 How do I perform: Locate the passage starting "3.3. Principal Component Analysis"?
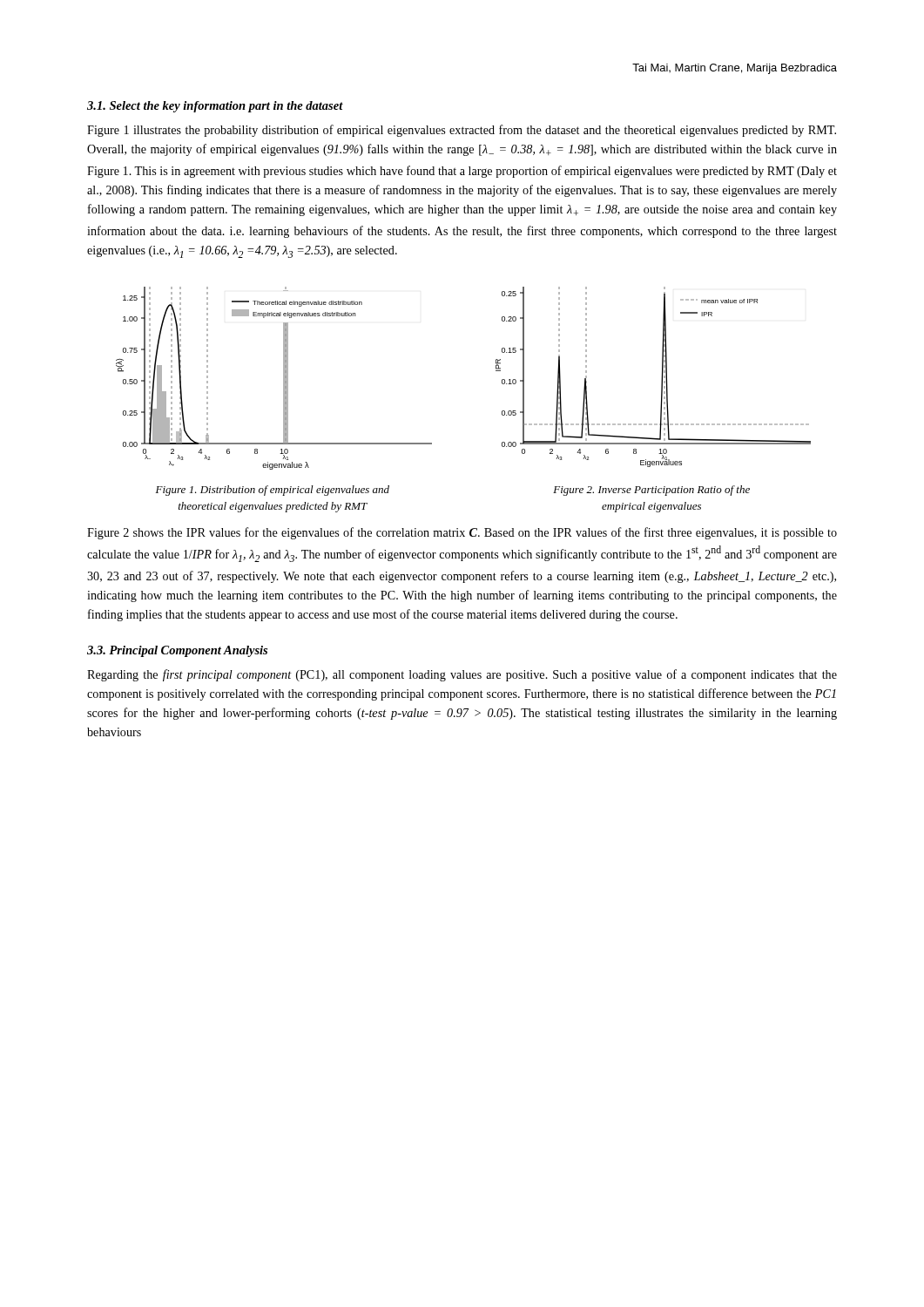coord(178,650)
